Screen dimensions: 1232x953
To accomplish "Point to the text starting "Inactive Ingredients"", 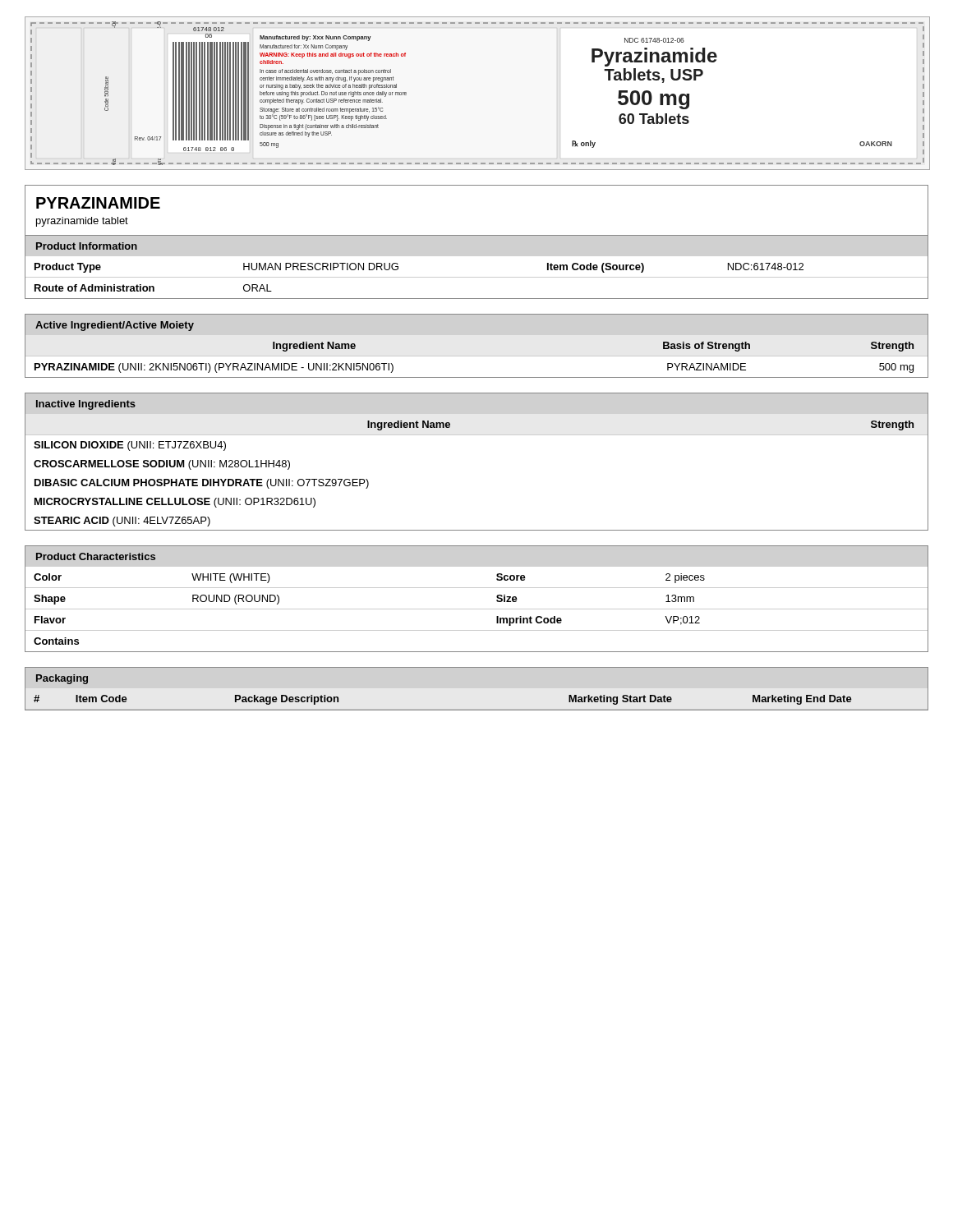I will [85, 404].
